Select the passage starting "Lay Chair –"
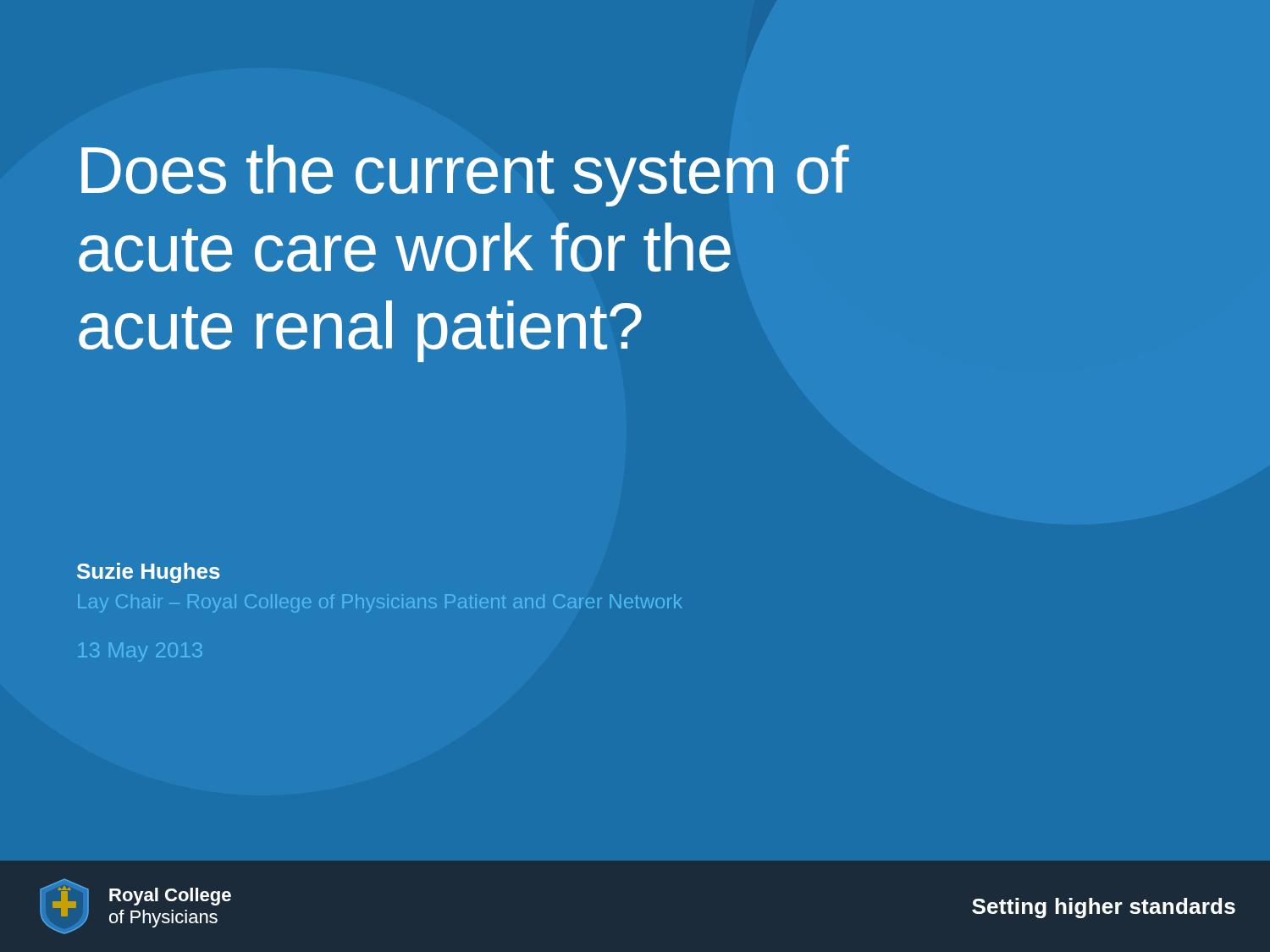The image size is (1270, 952). click(x=379, y=601)
